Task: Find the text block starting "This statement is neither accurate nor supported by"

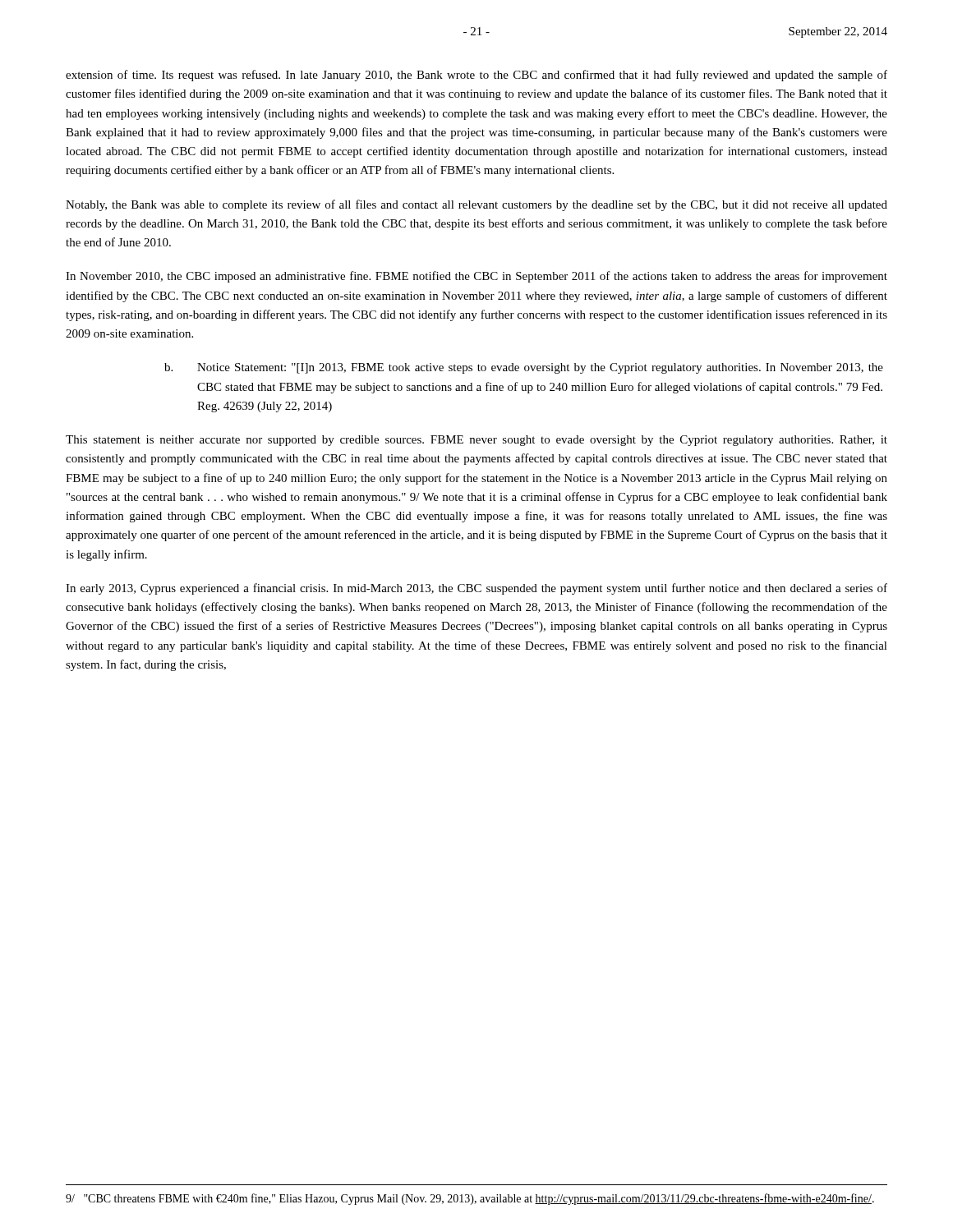Action: (x=476, y=497)
